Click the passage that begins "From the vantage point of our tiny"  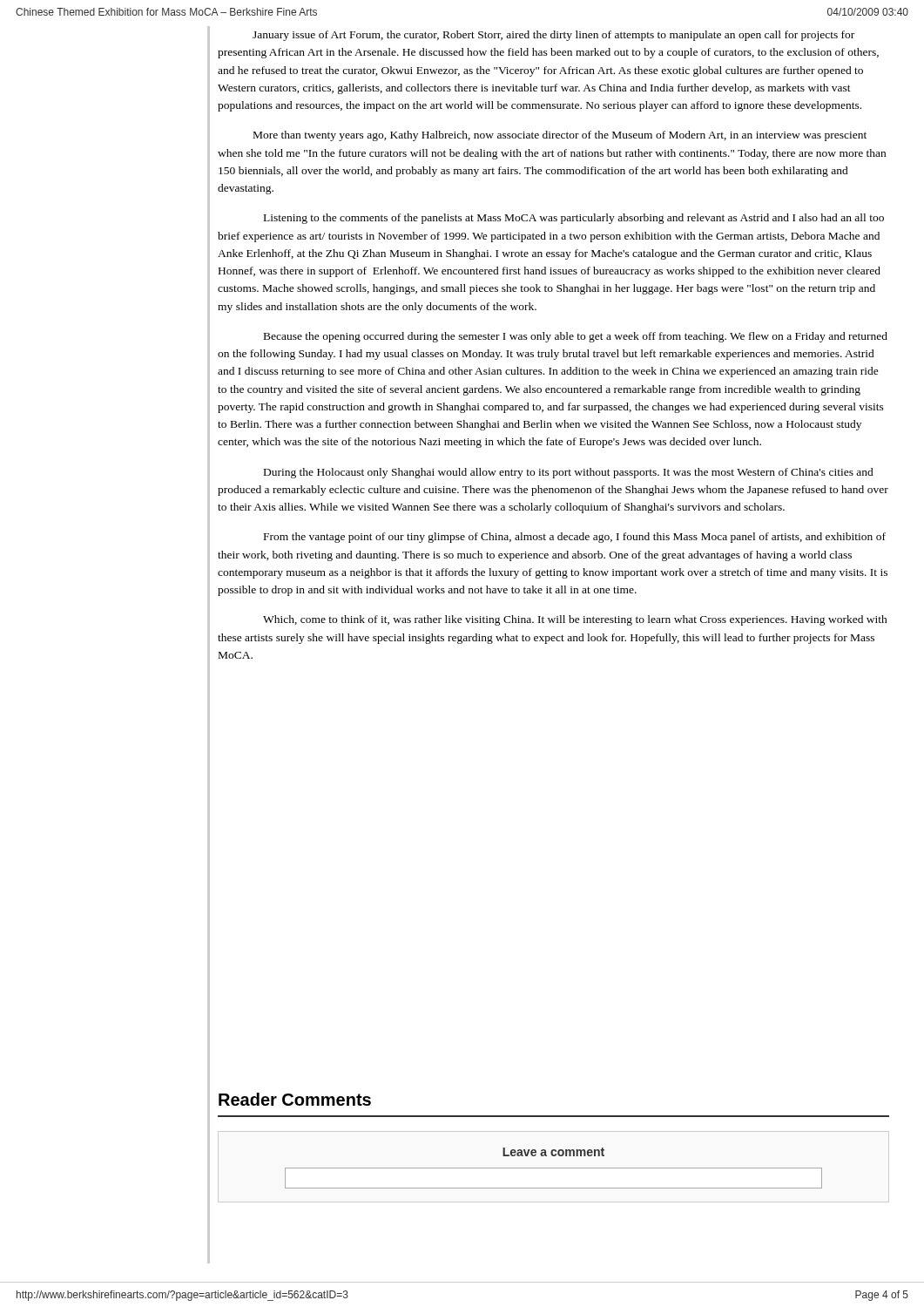tap(553, 563)
